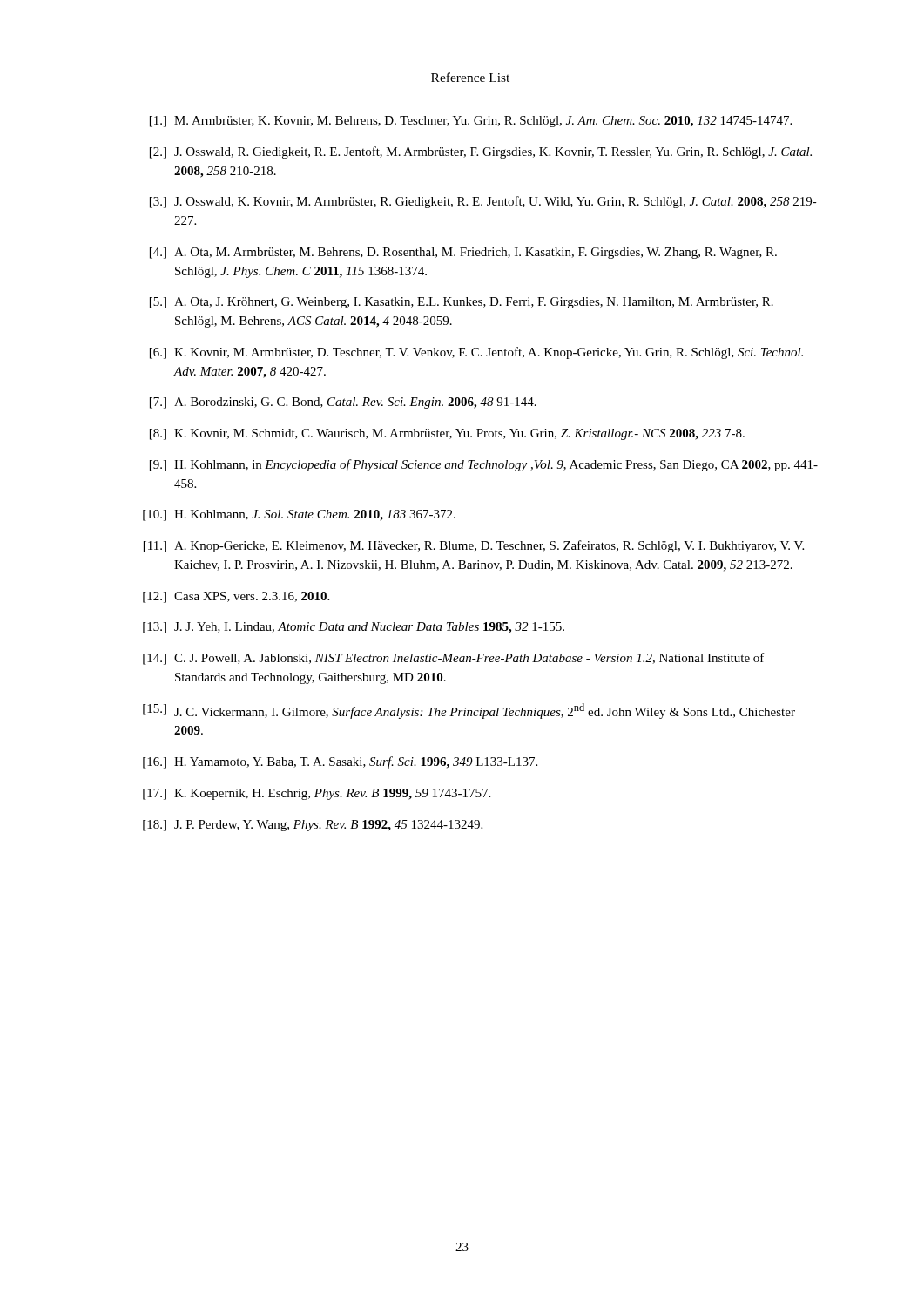Navigate to the text block starting "[13.] J. J. Yeh, I. Lindau,"
This screenshot has height=1307, width=924.
point(470,627)
